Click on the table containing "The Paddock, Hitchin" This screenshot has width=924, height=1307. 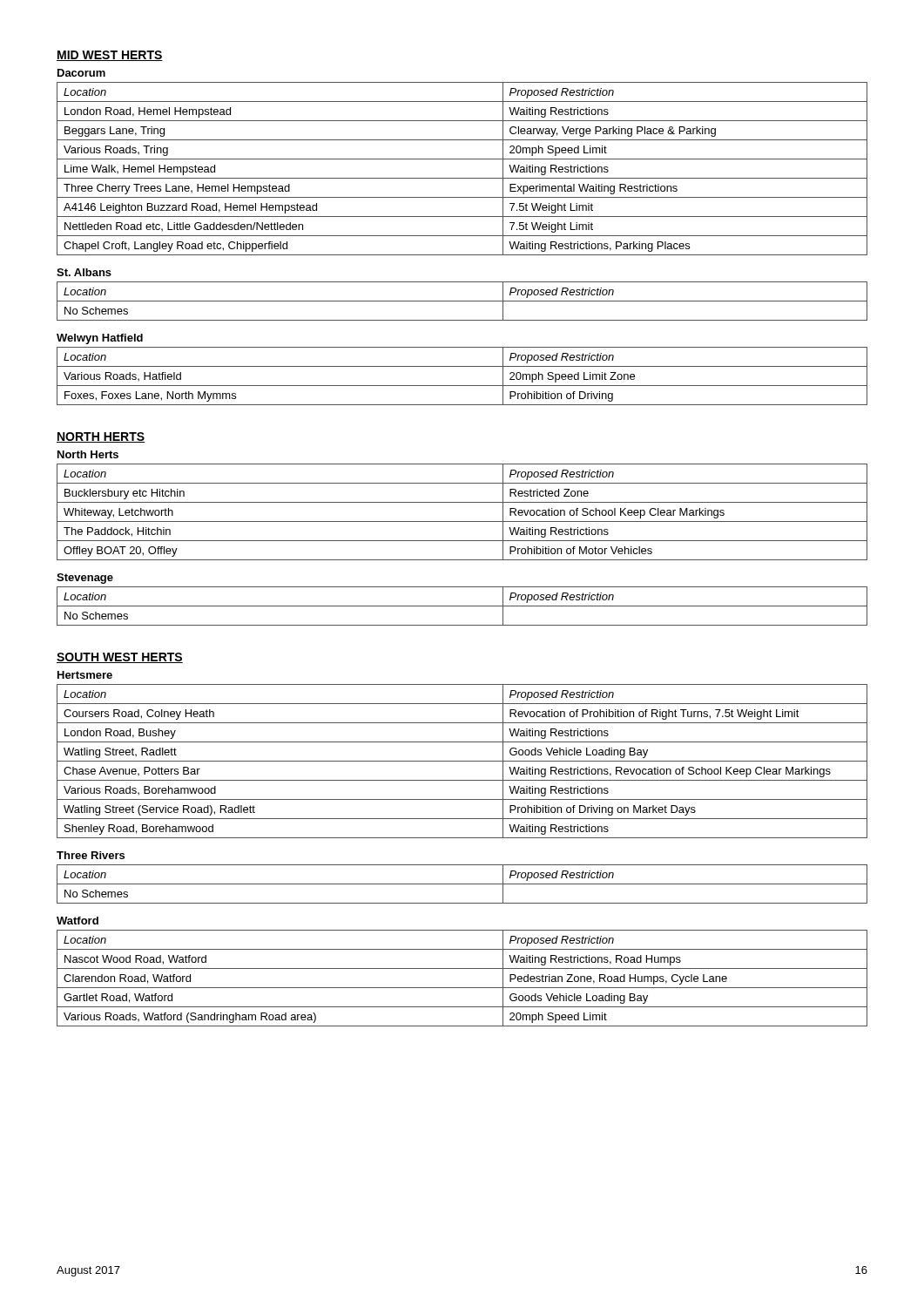tap(462, 512)
